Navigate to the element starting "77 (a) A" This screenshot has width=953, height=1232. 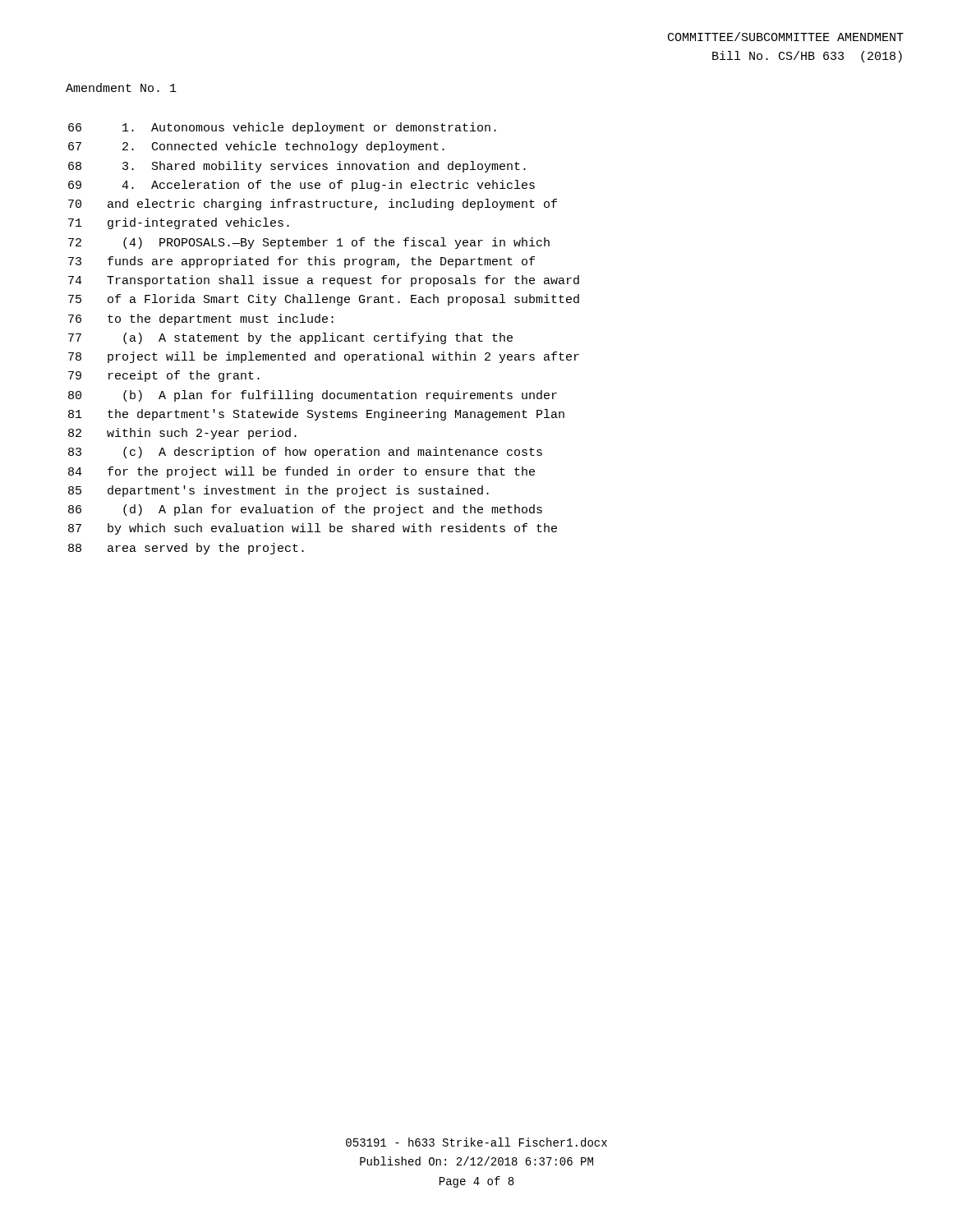point(476,339)
